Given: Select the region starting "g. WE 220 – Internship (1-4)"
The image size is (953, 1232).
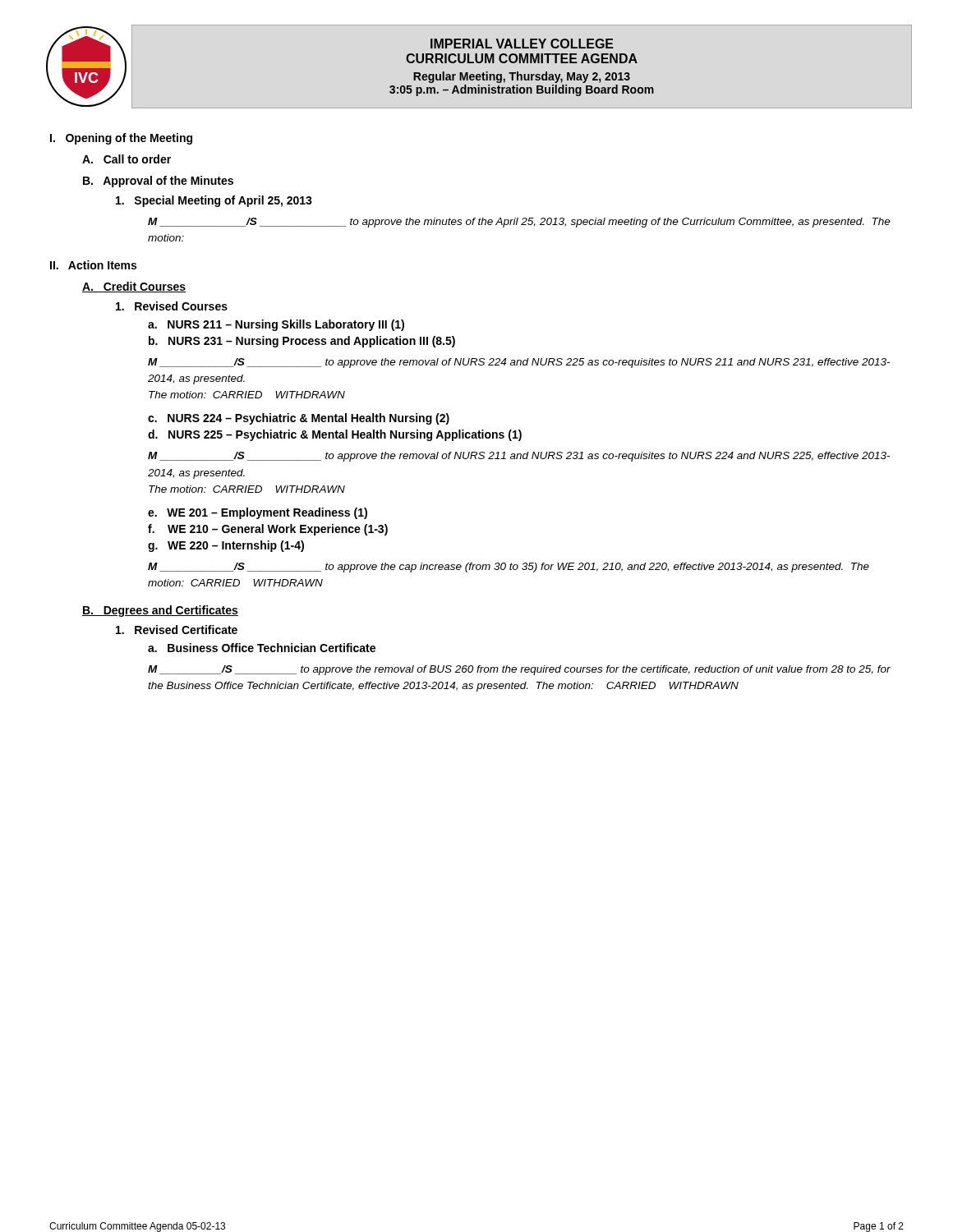Looking at the screenshot, I should (226, 545).
